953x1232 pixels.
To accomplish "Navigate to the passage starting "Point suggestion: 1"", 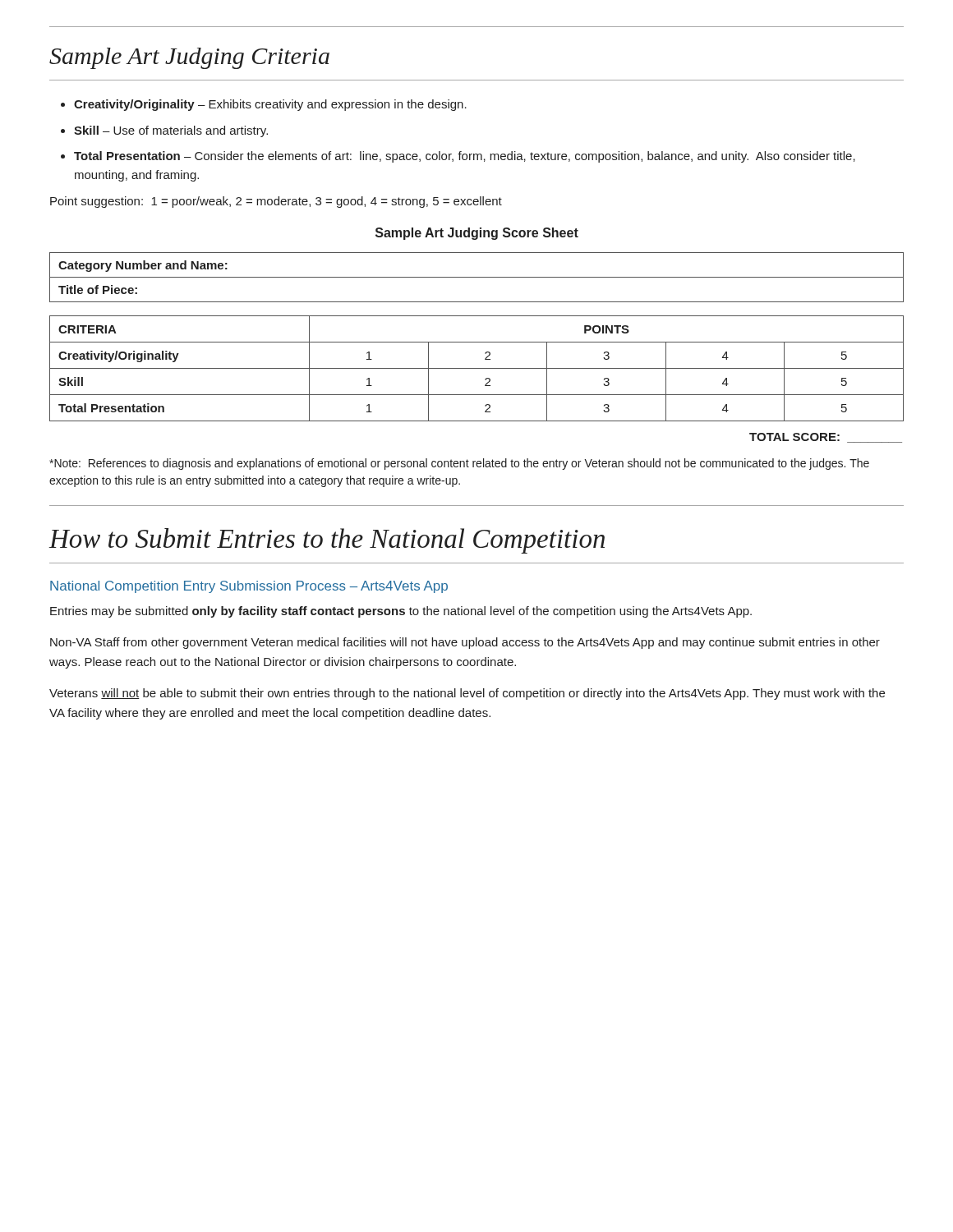I will 276,201.
